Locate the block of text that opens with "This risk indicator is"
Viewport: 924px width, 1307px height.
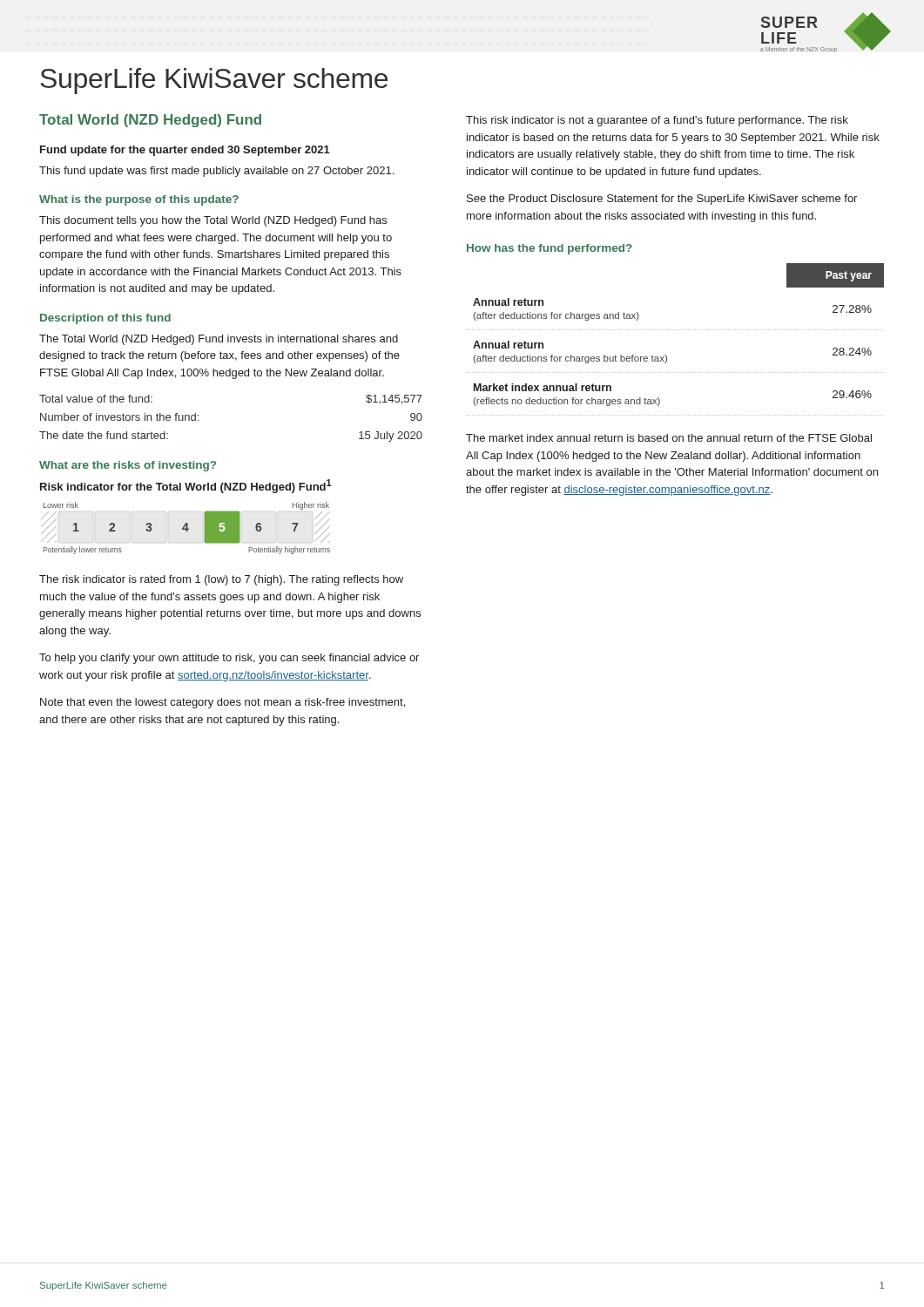coord(673,145)
